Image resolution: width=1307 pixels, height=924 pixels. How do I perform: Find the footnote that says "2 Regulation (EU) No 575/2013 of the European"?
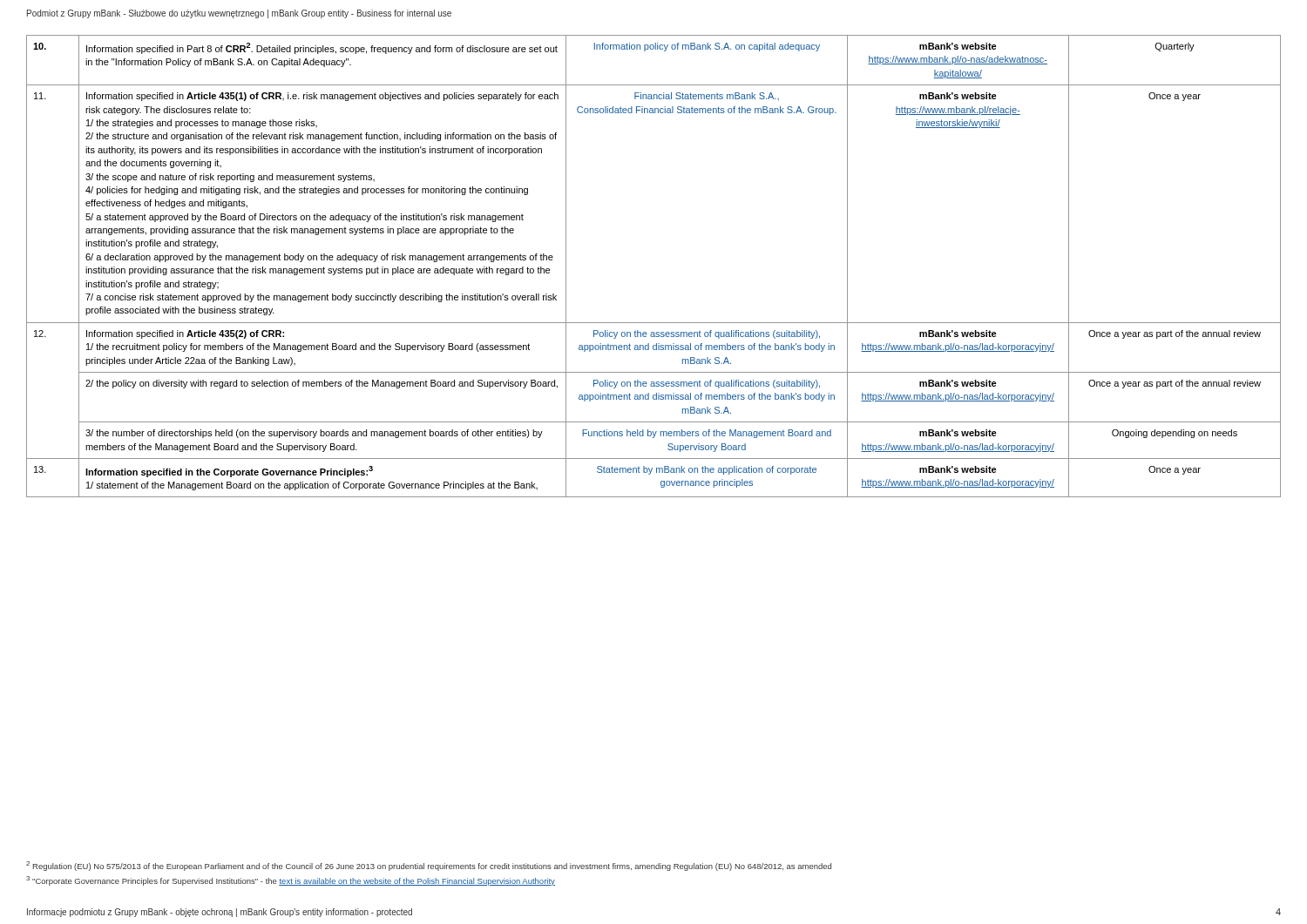pyautogui.click(x=429, y=873)
